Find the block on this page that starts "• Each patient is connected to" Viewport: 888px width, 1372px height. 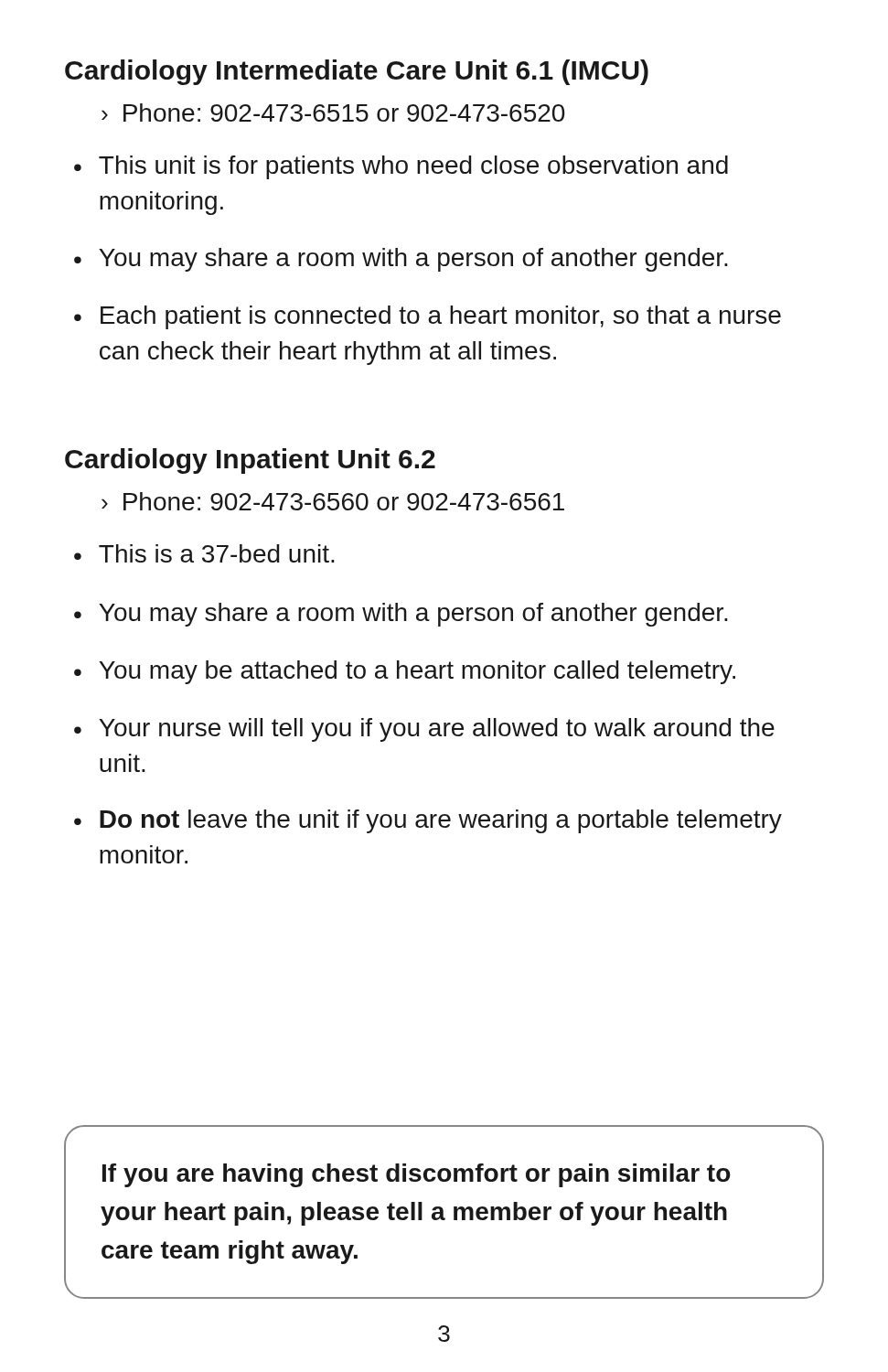tap(449, 333)
